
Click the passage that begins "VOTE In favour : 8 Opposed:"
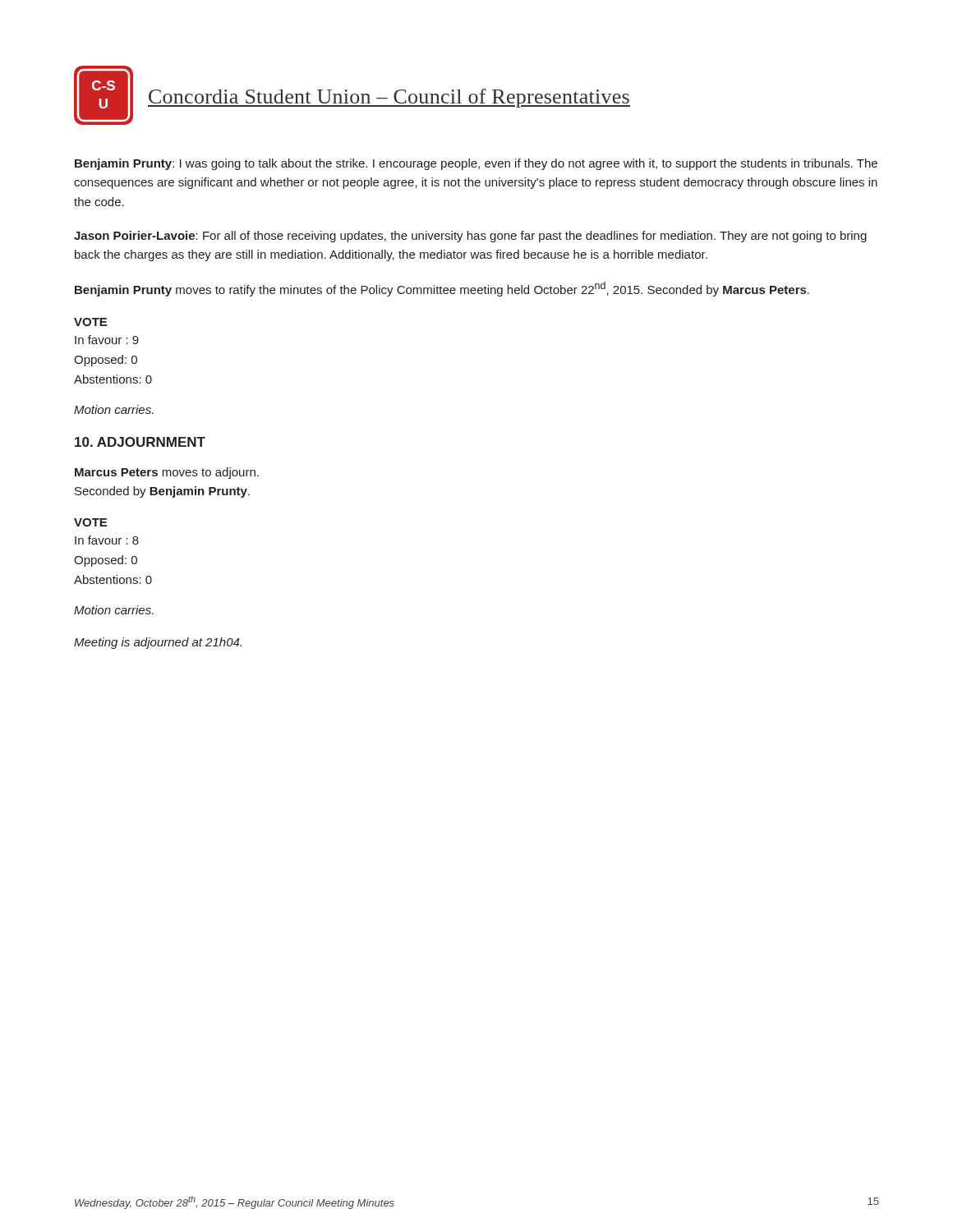pyautogui.click(x=90, y=522)
